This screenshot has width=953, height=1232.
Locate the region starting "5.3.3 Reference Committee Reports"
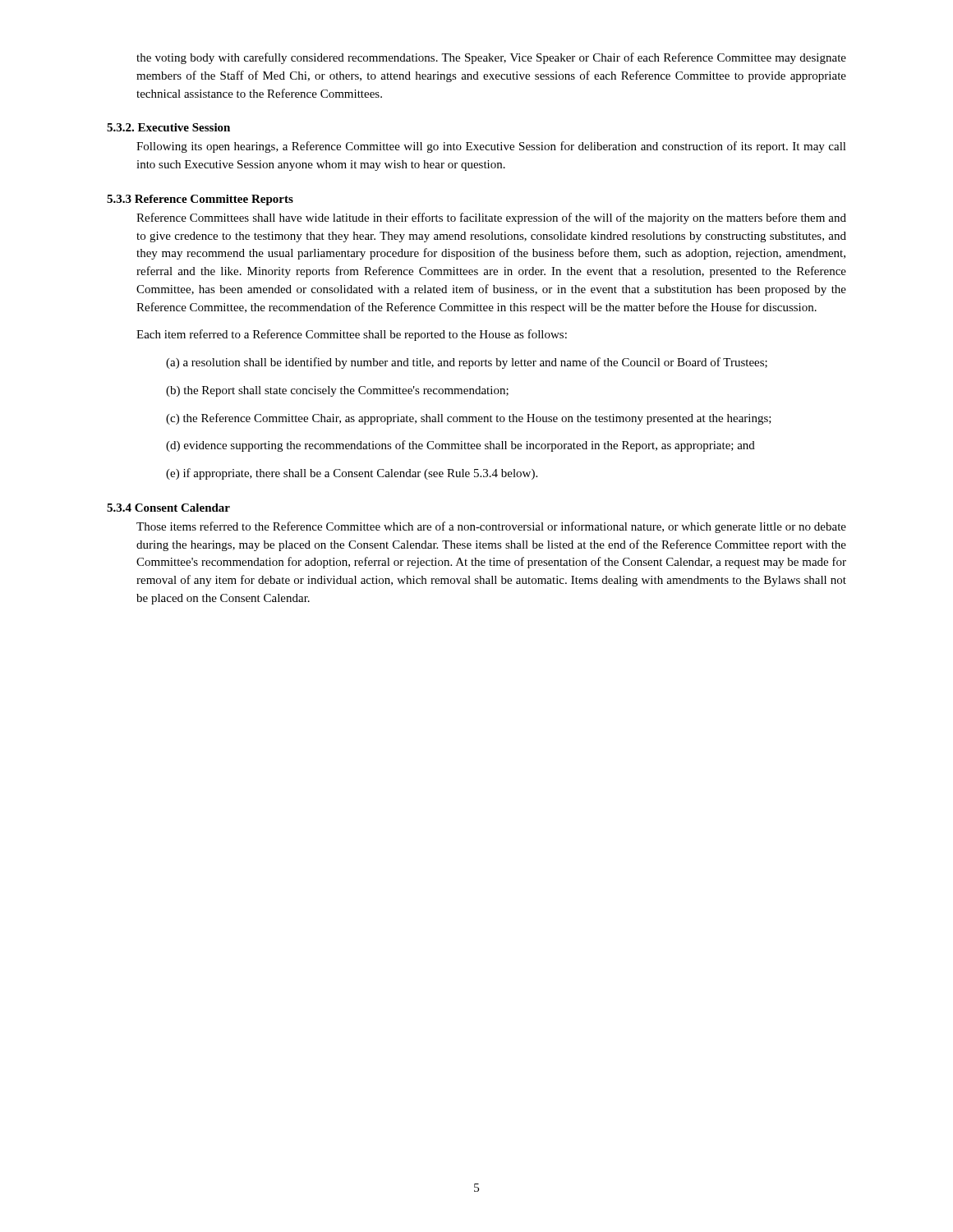pos(200,199)
